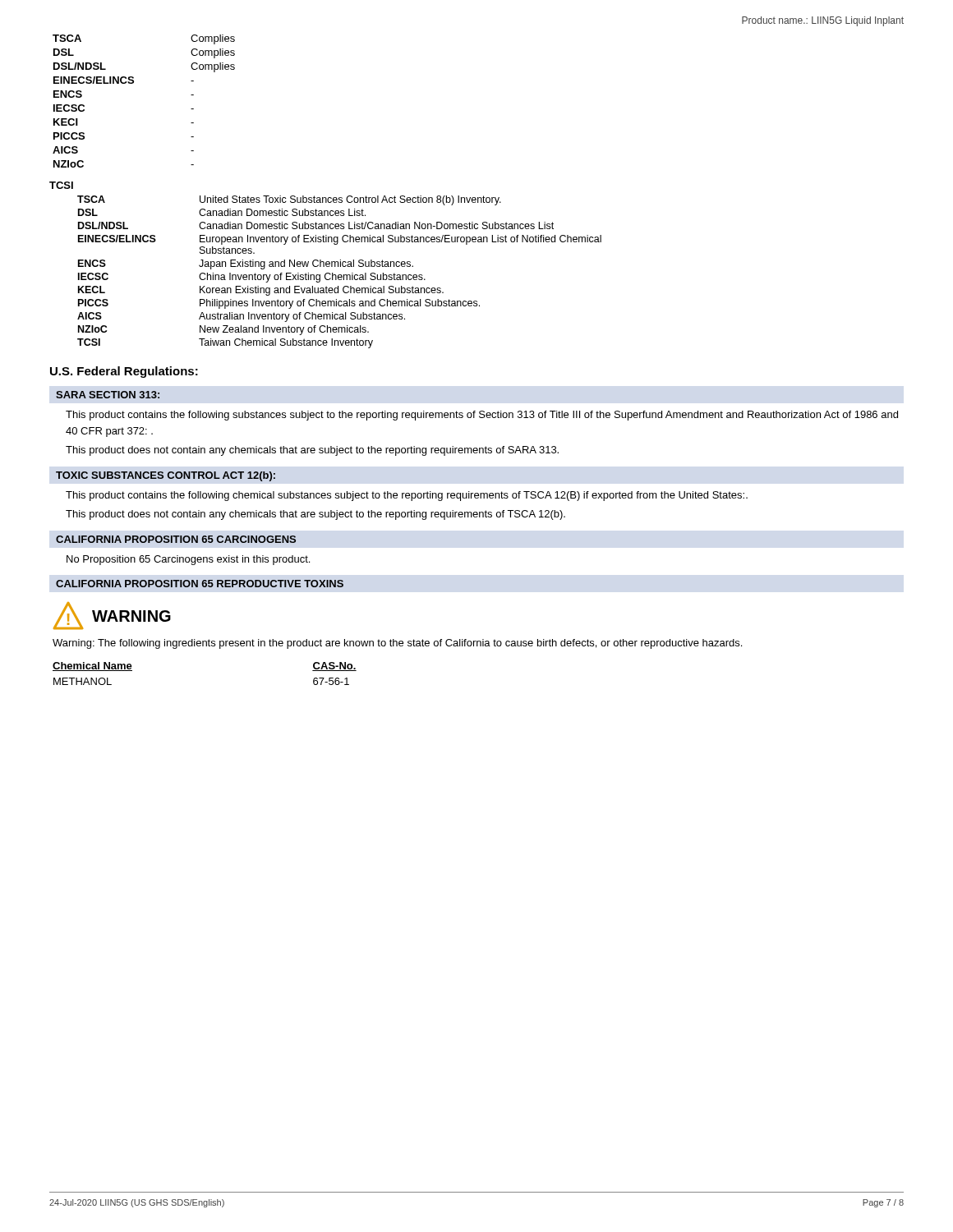Select the section header that says "U.S. Federal Regulations:"

coord(124,371)
